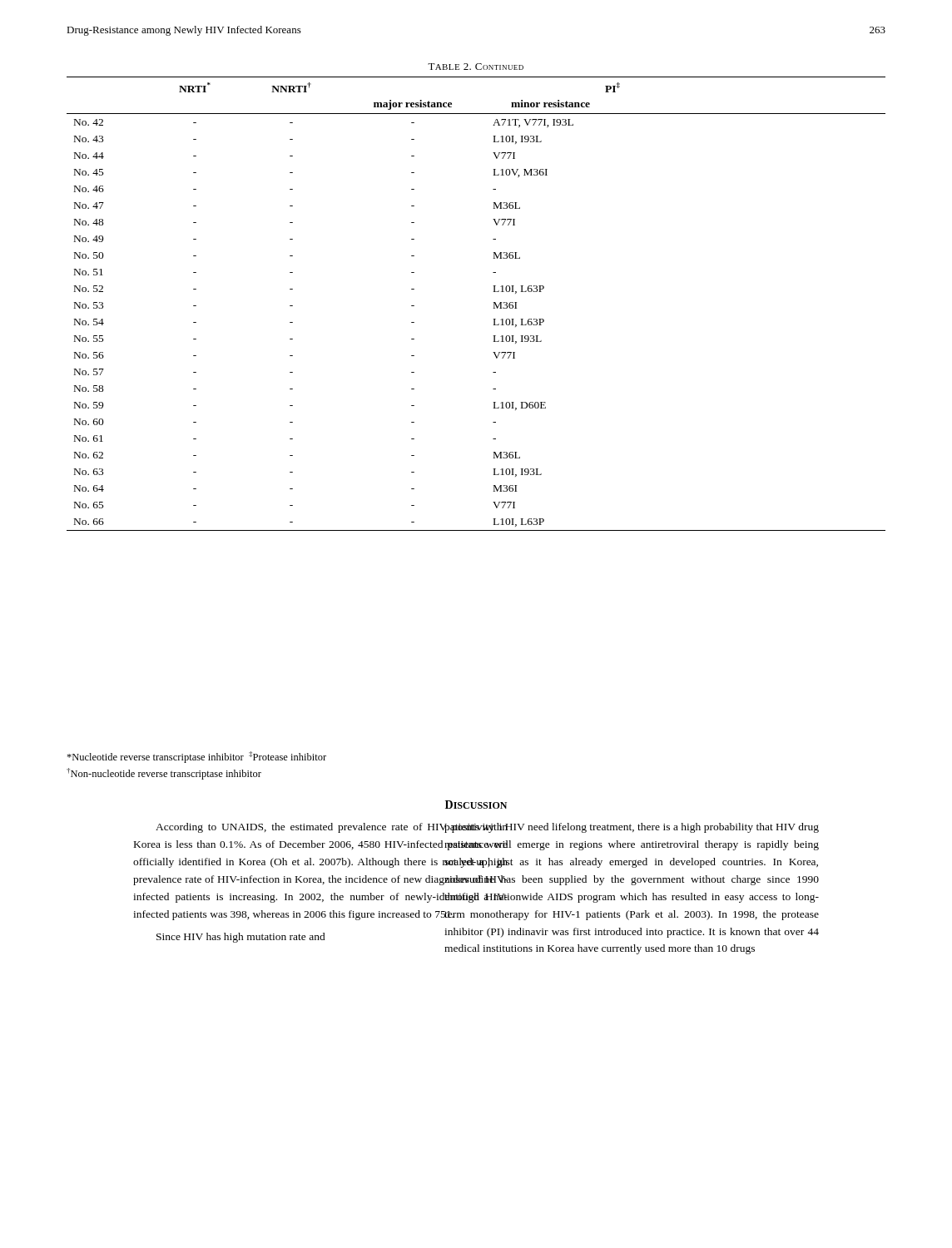This screenshot has height=1248, width=952.
Task: Find the text block that reads "According to UNAIDS, the estimated"
Action: [x=320, y=882]
